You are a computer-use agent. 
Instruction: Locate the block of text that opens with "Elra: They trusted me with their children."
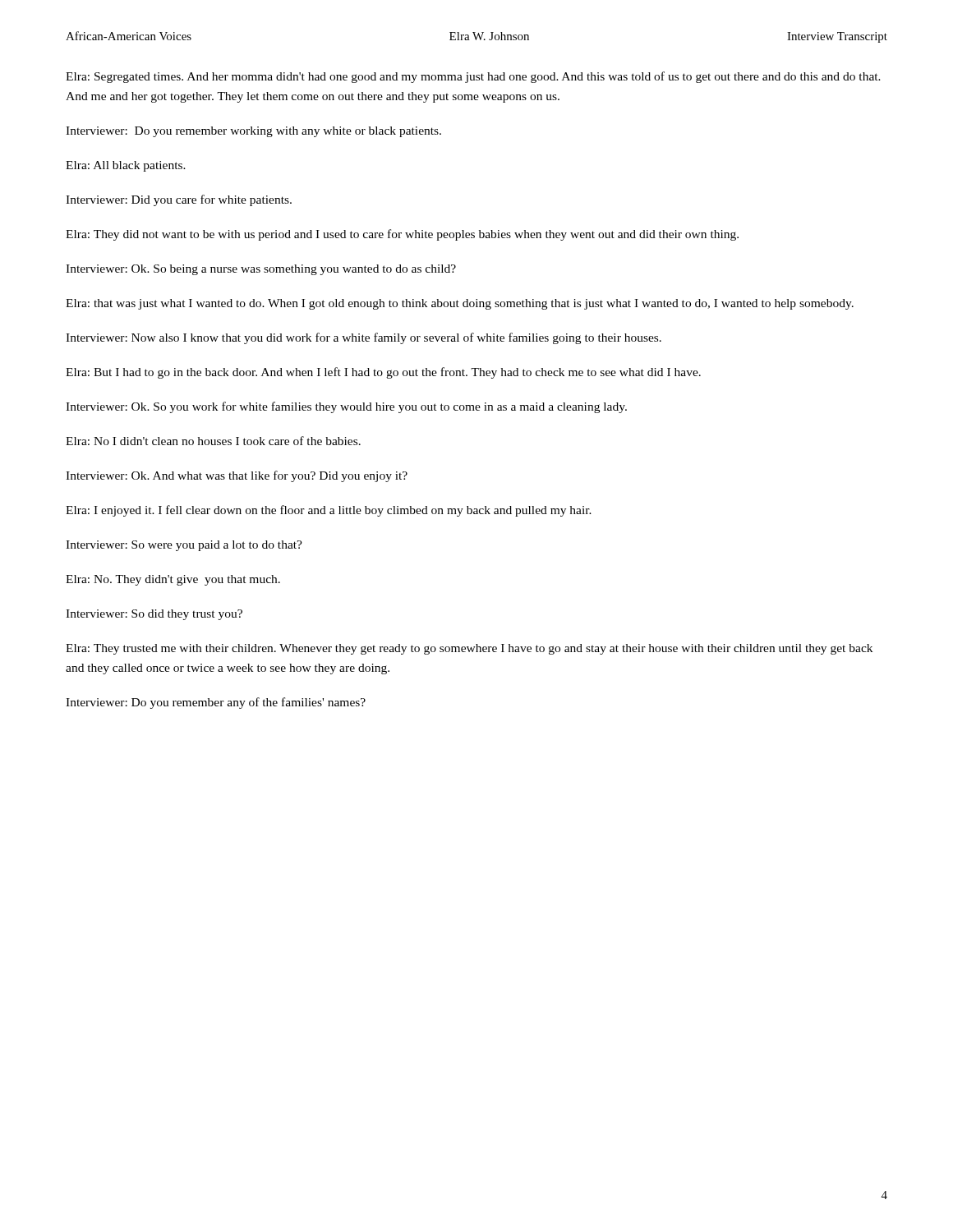coord(469,658)
